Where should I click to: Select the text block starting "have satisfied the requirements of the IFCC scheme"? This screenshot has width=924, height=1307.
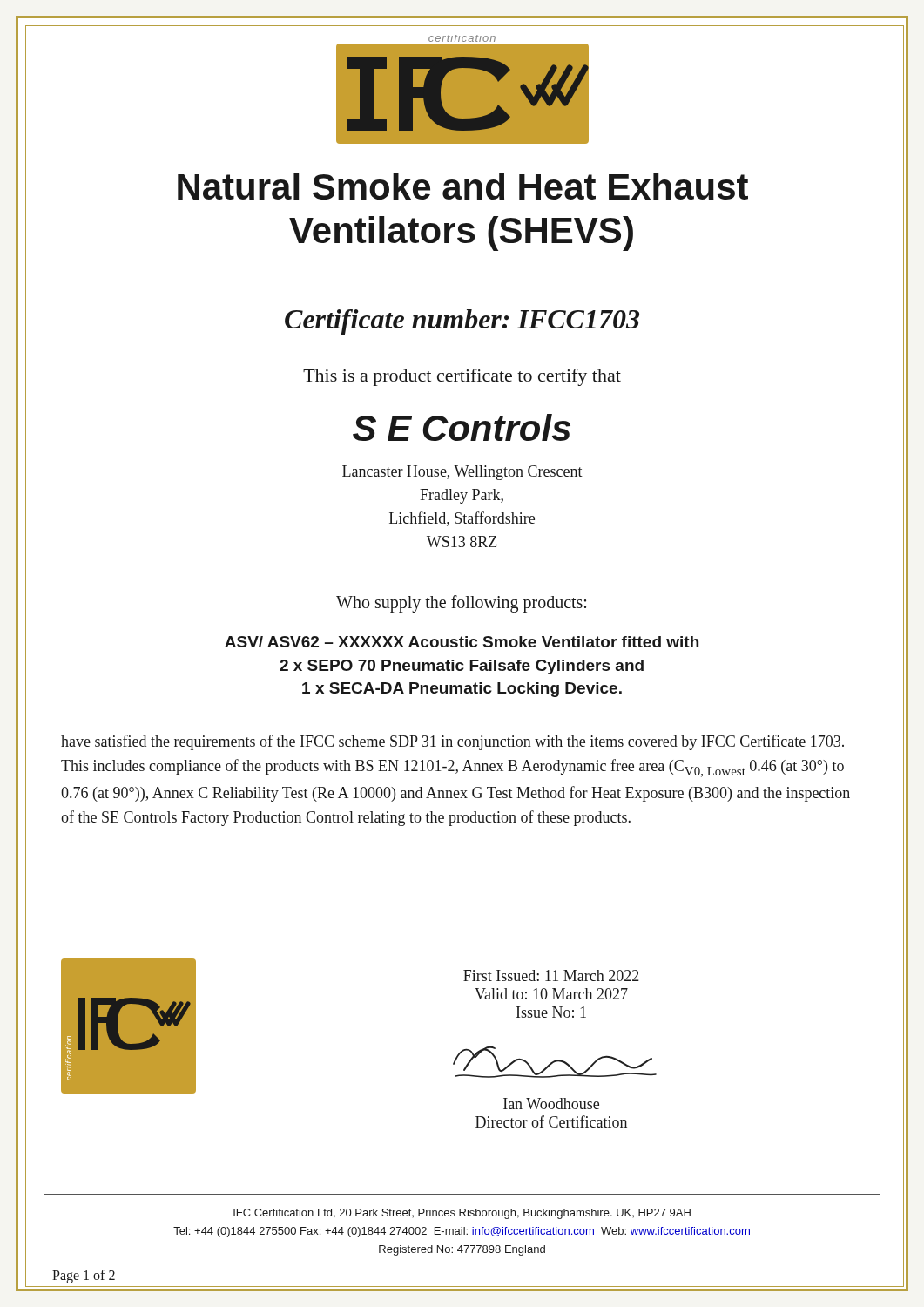[x=456, y=779]
